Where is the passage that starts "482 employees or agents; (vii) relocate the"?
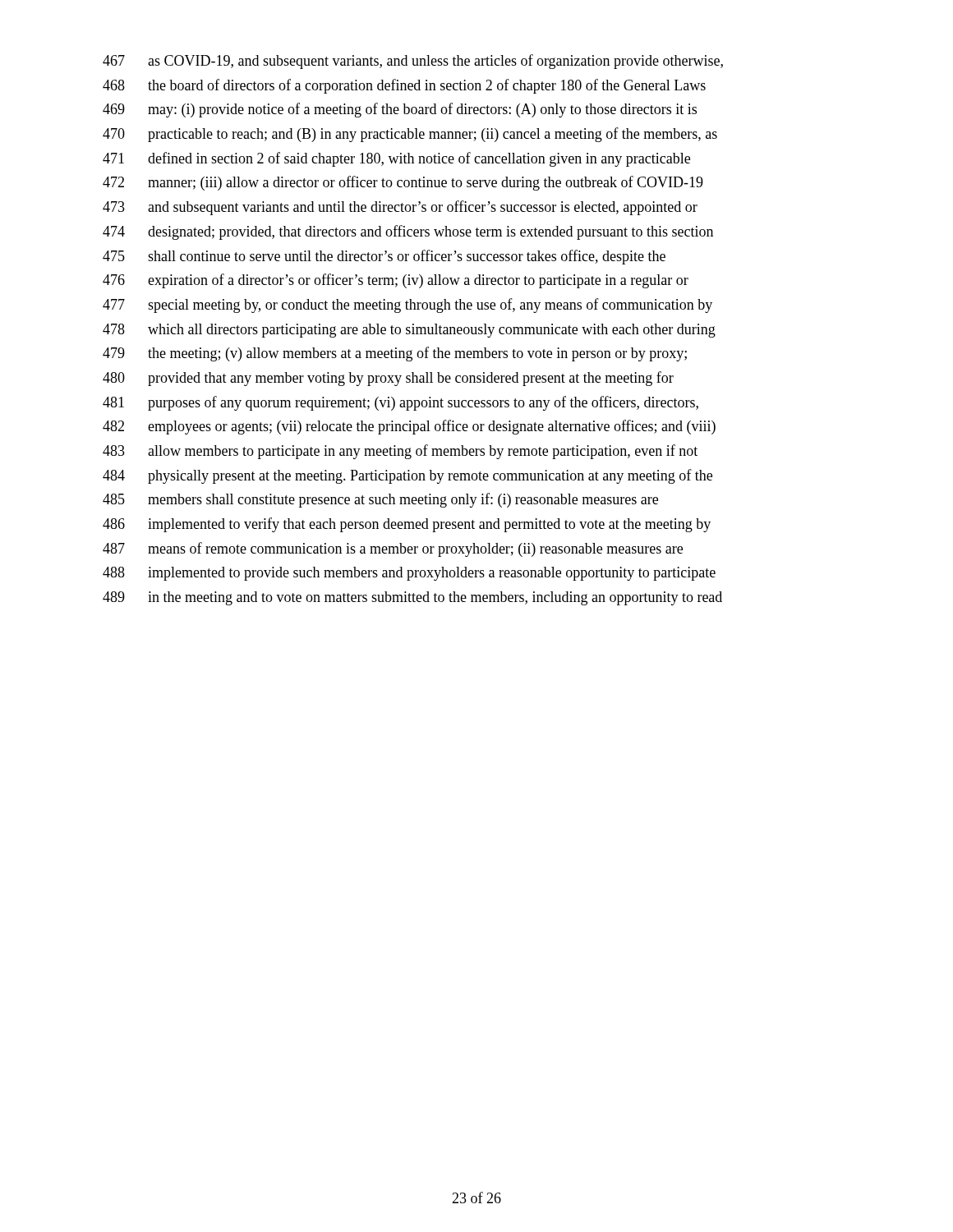 coord(485,427)
